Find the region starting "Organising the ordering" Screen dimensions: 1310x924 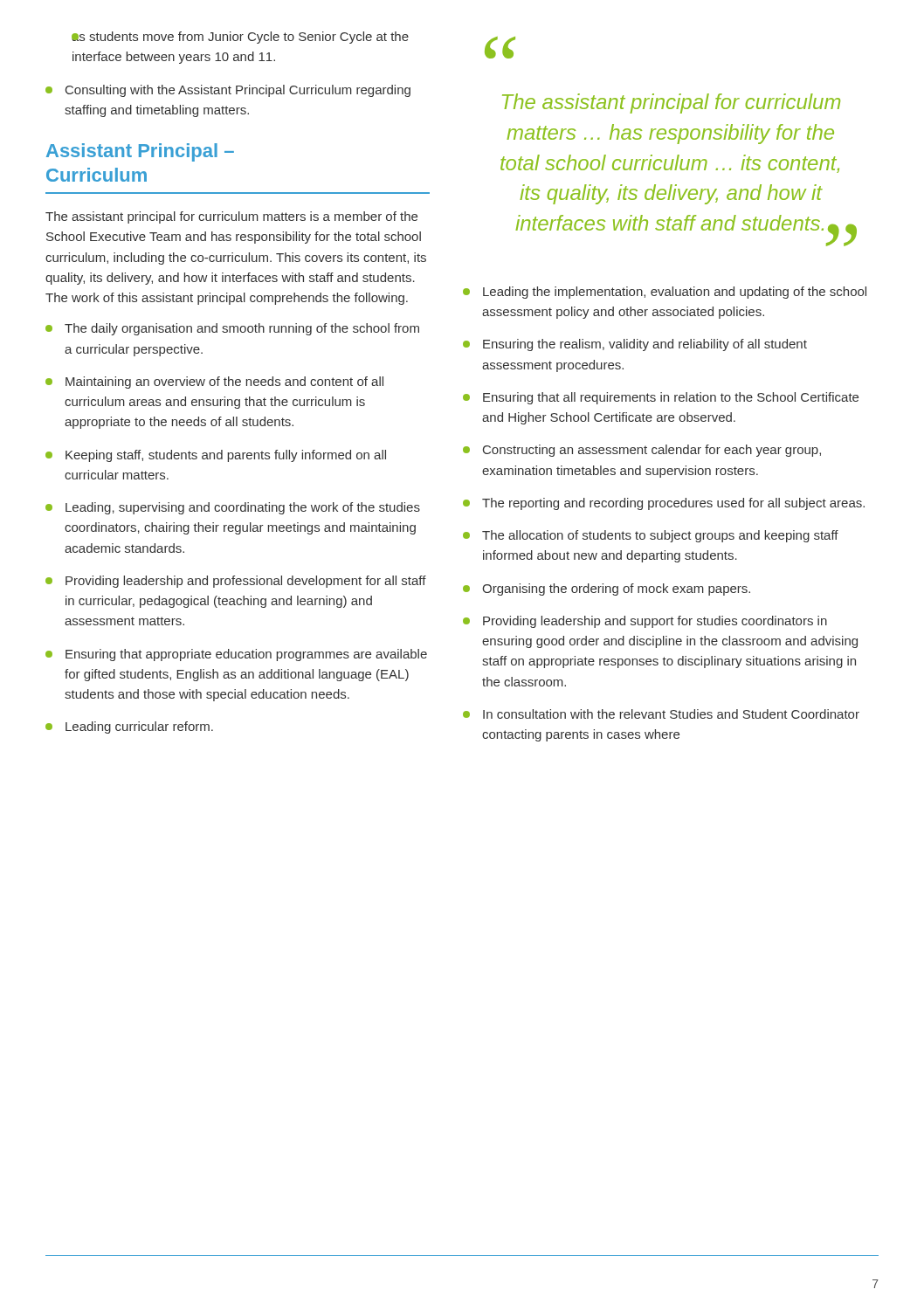(671, 588)
